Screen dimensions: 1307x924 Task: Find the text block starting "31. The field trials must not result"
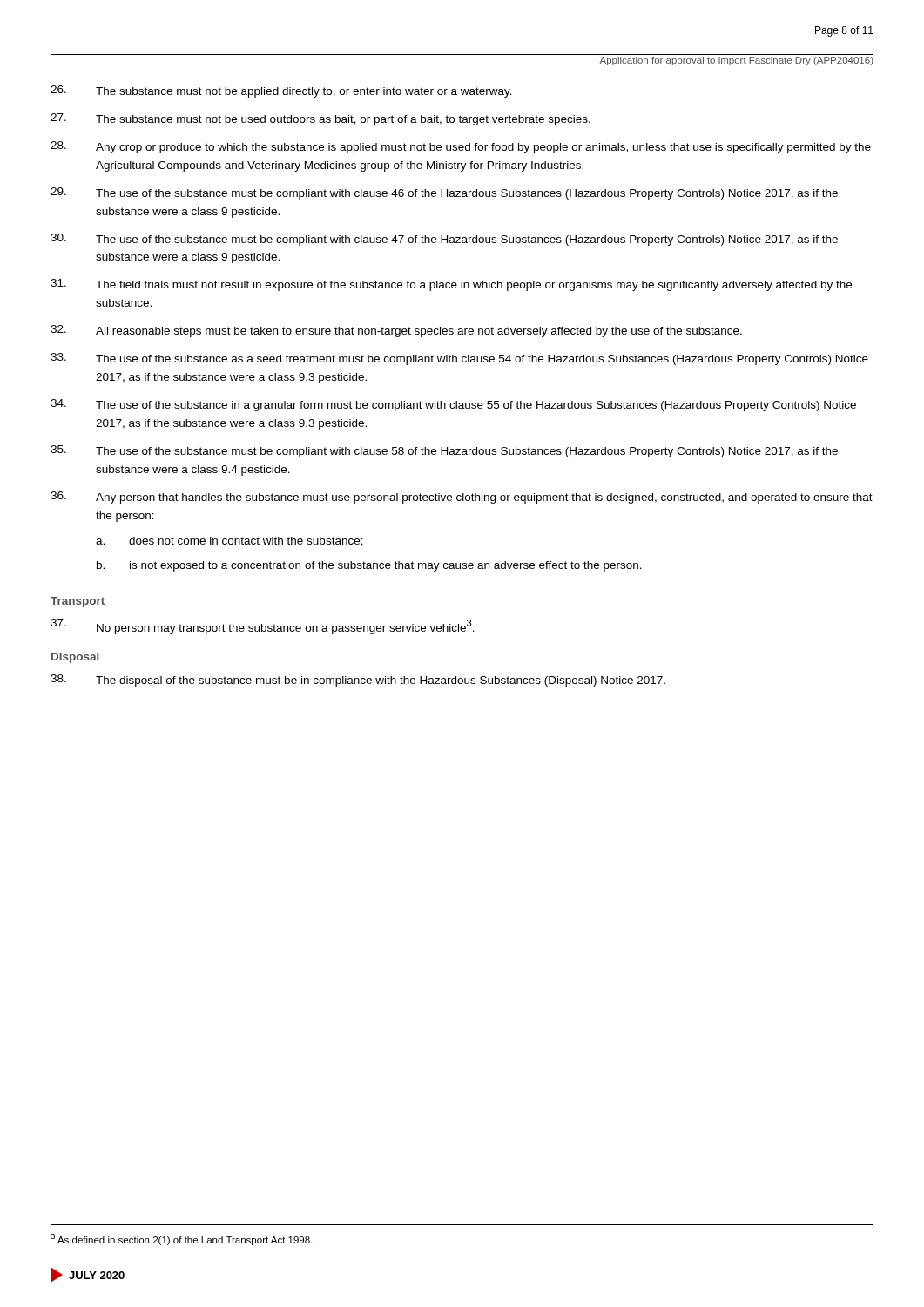click(462, 295)
